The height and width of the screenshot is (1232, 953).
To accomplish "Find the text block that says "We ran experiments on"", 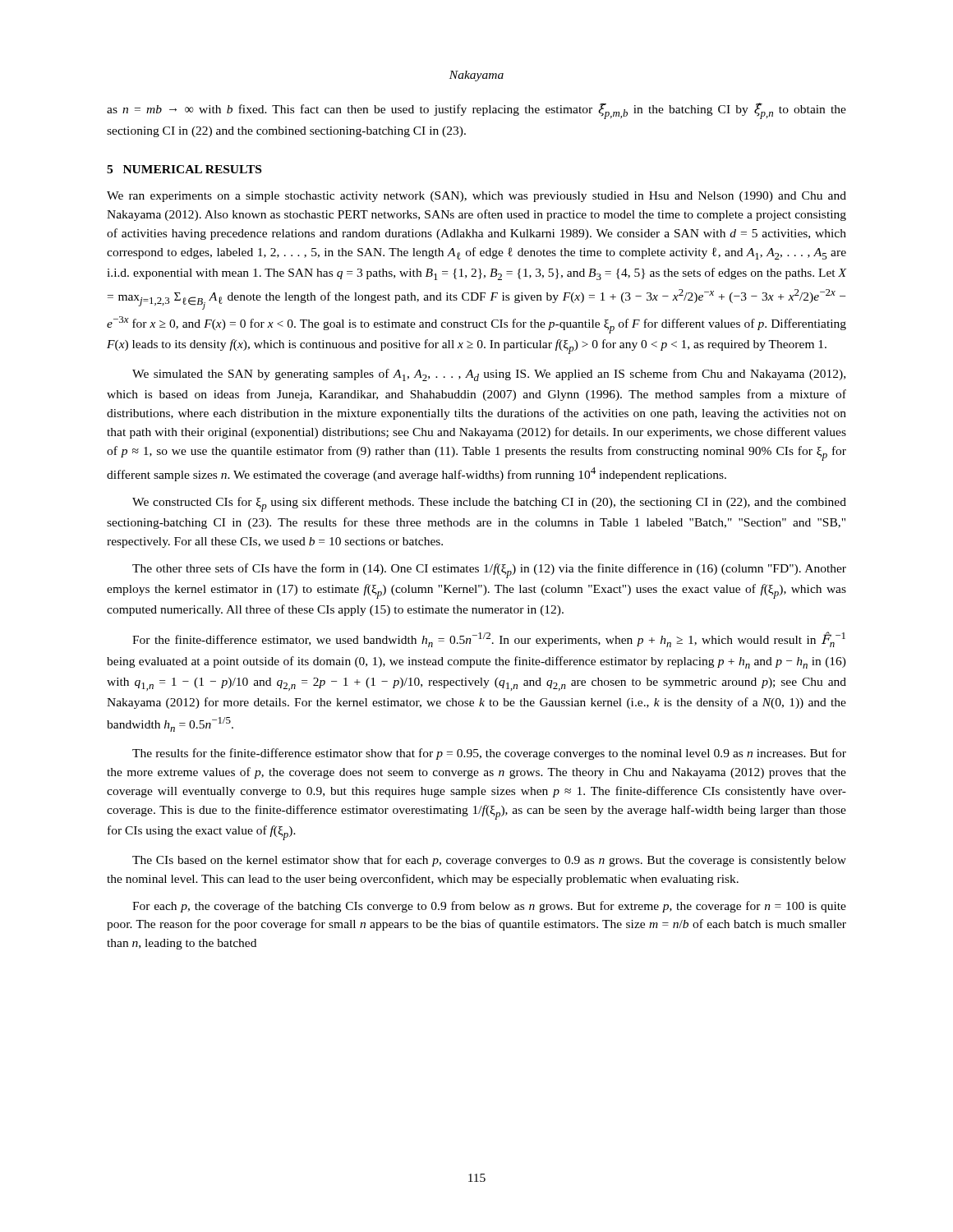I will click(476, 271).
